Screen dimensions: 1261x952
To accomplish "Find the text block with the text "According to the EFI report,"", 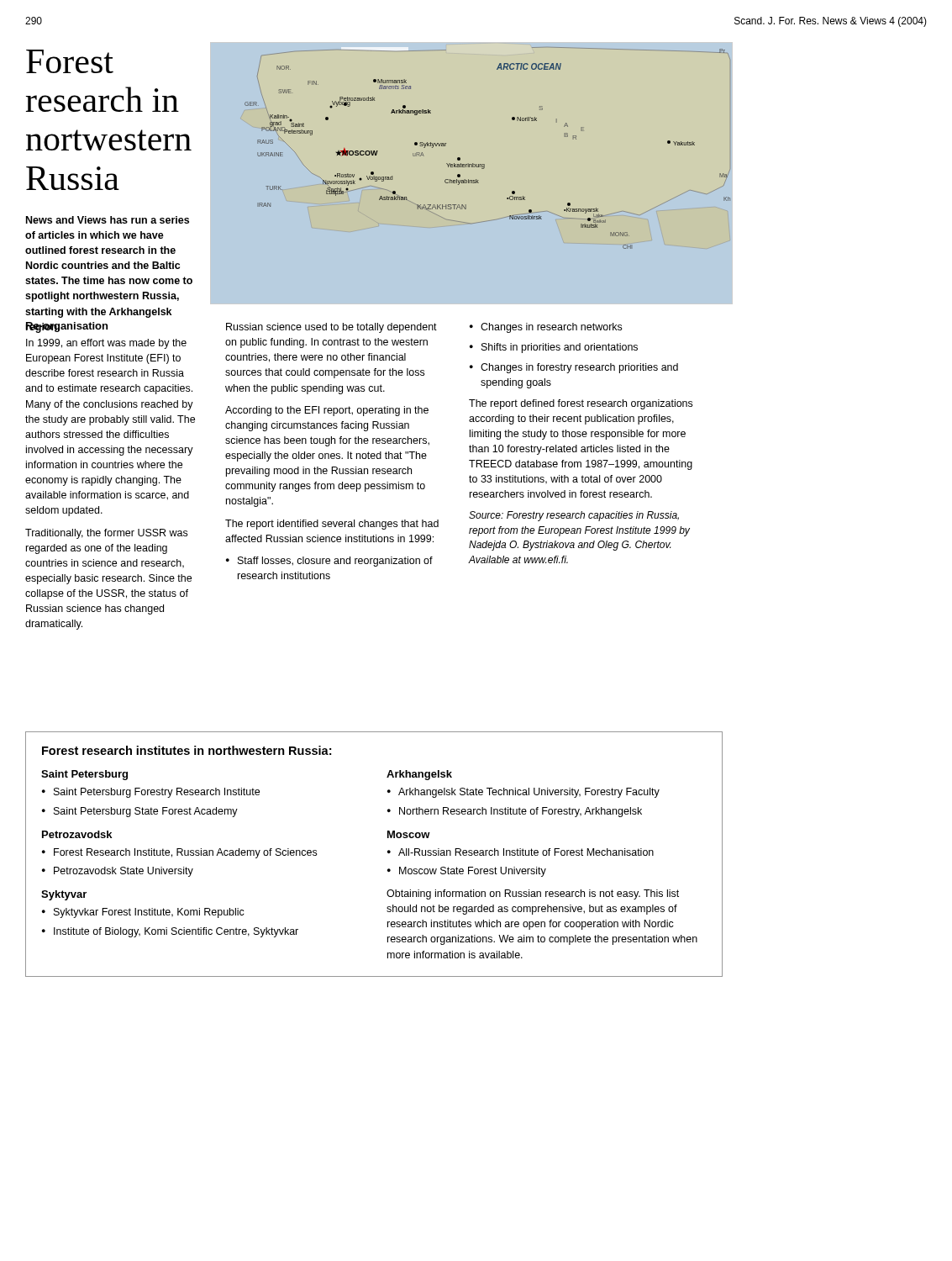I will [328, 456].
